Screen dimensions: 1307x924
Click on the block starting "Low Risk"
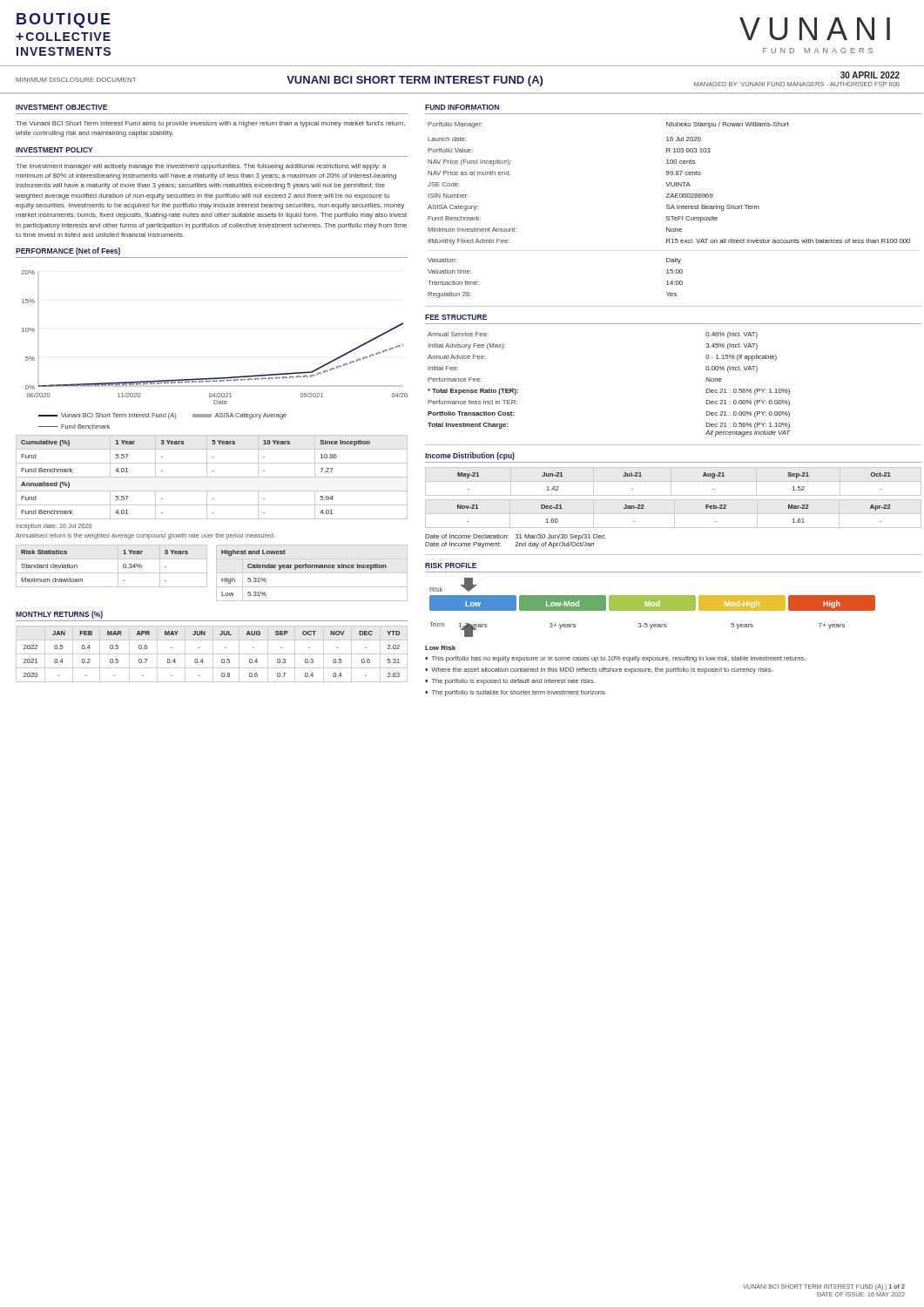tap(440, 648)
